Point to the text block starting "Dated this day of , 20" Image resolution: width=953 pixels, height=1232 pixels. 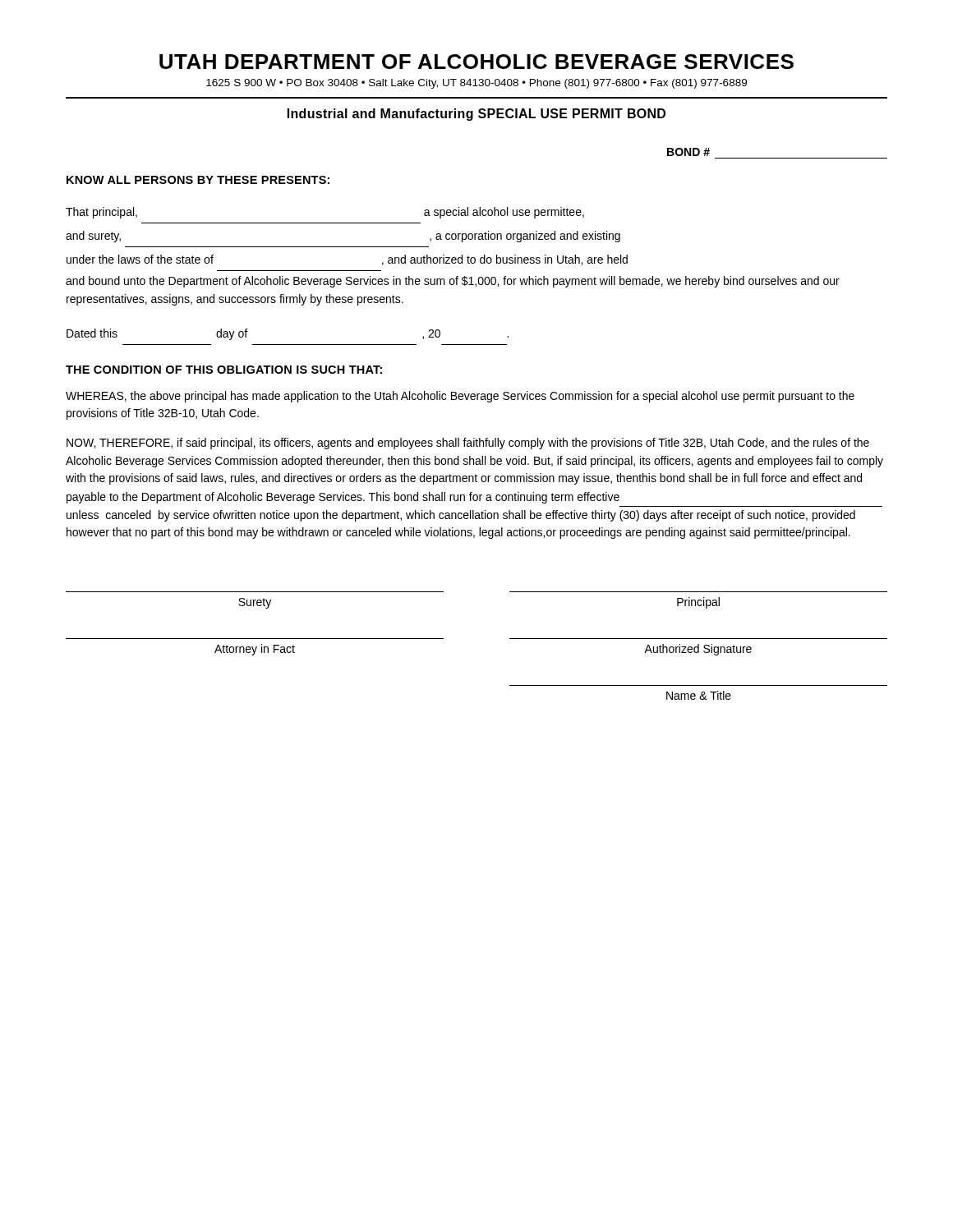(x=288, y=334)
